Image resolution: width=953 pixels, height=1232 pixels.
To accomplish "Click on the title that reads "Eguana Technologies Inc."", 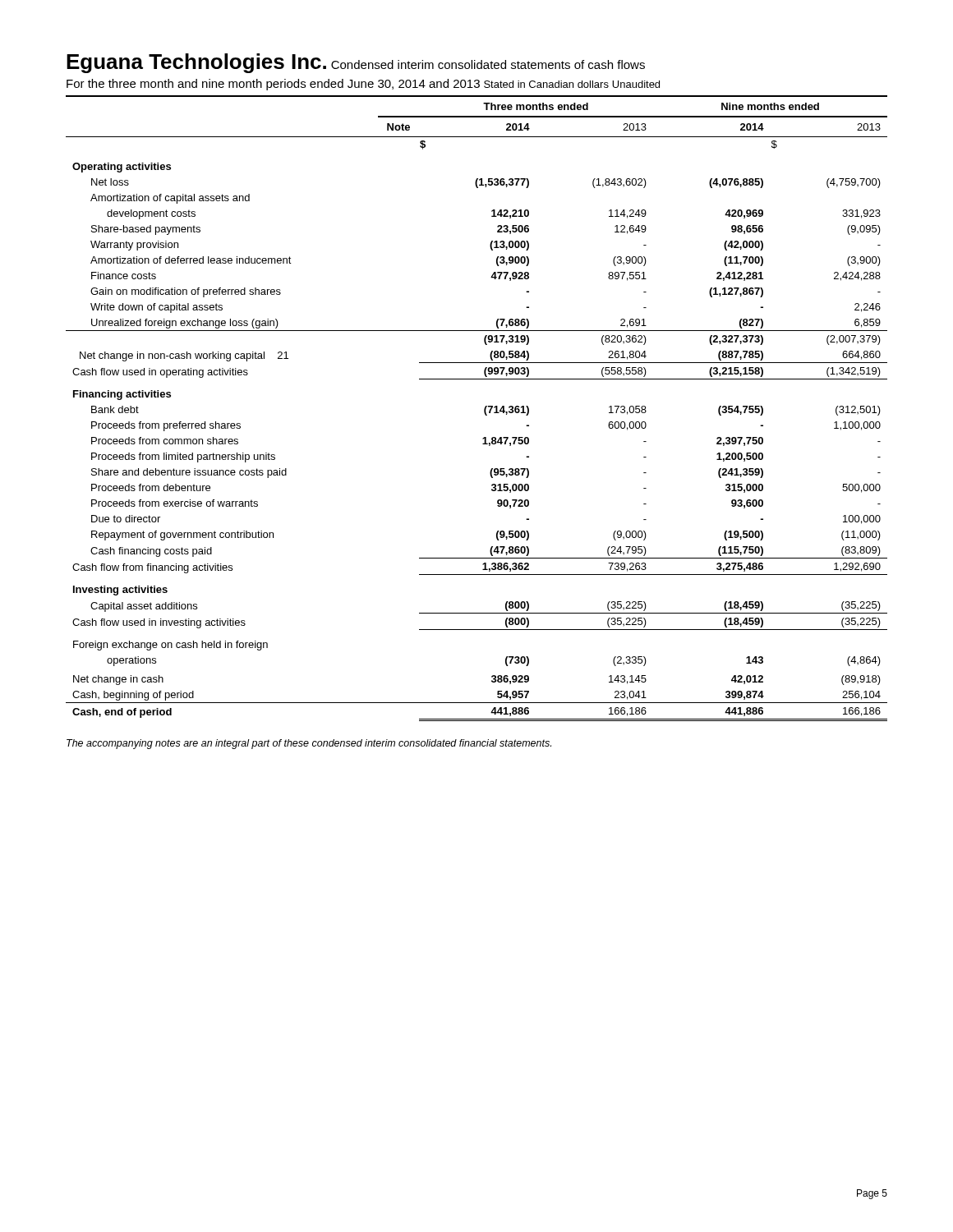I will click(197, 62).
